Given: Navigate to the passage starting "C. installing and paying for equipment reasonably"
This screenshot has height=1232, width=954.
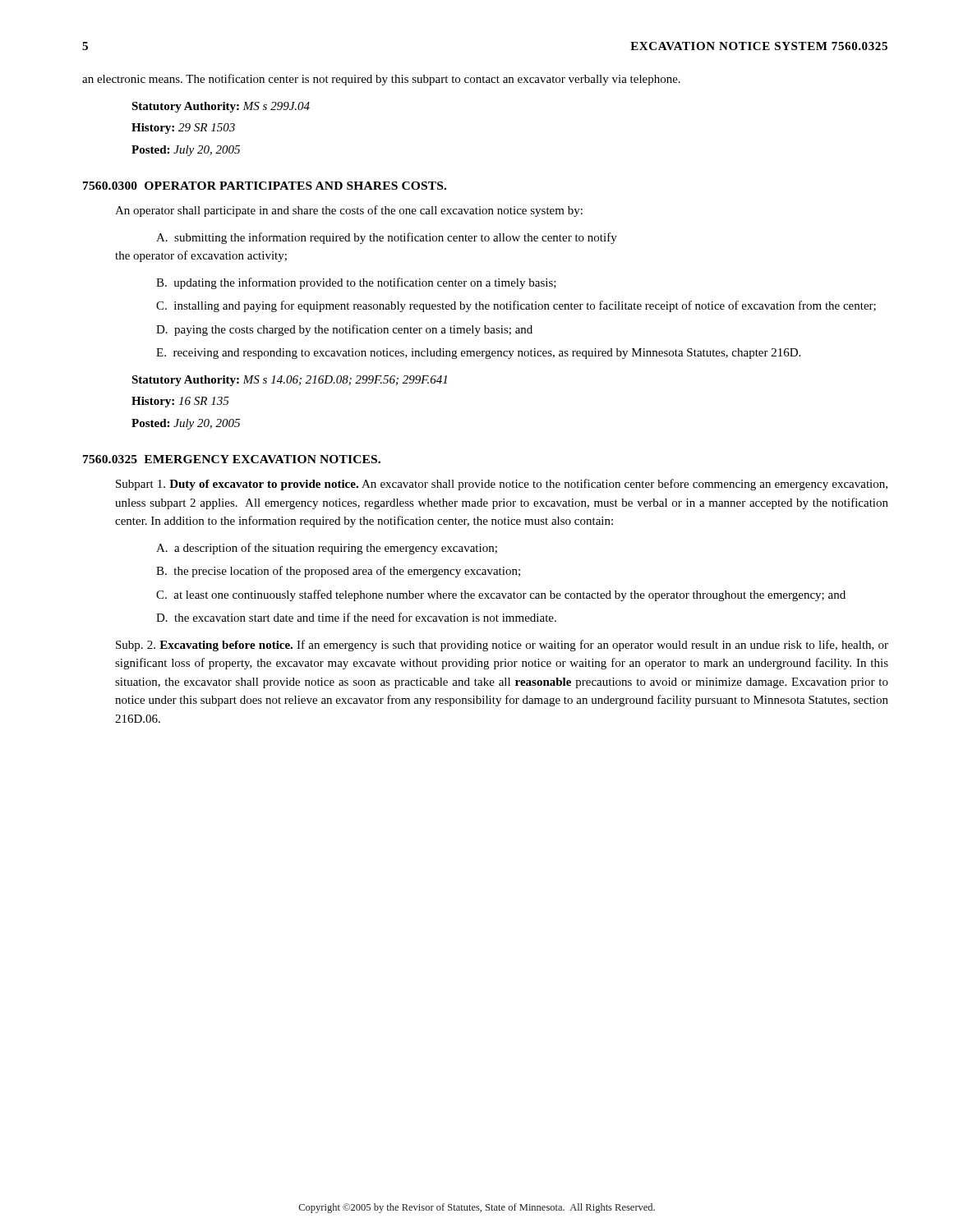Looking at the screenshot, I should pos(485,306).
